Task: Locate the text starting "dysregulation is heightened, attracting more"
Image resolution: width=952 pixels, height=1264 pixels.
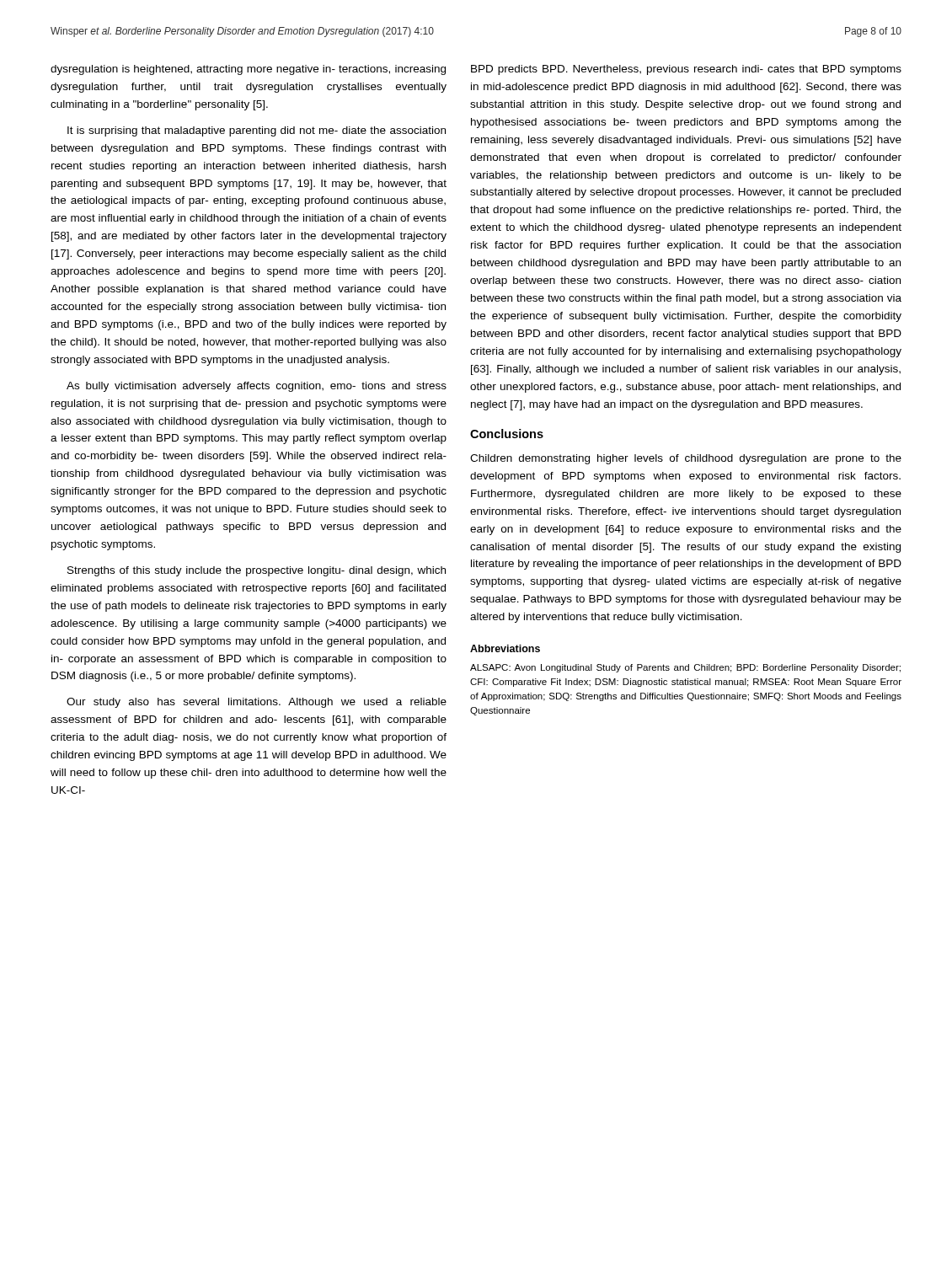Action: coord(249,87)
